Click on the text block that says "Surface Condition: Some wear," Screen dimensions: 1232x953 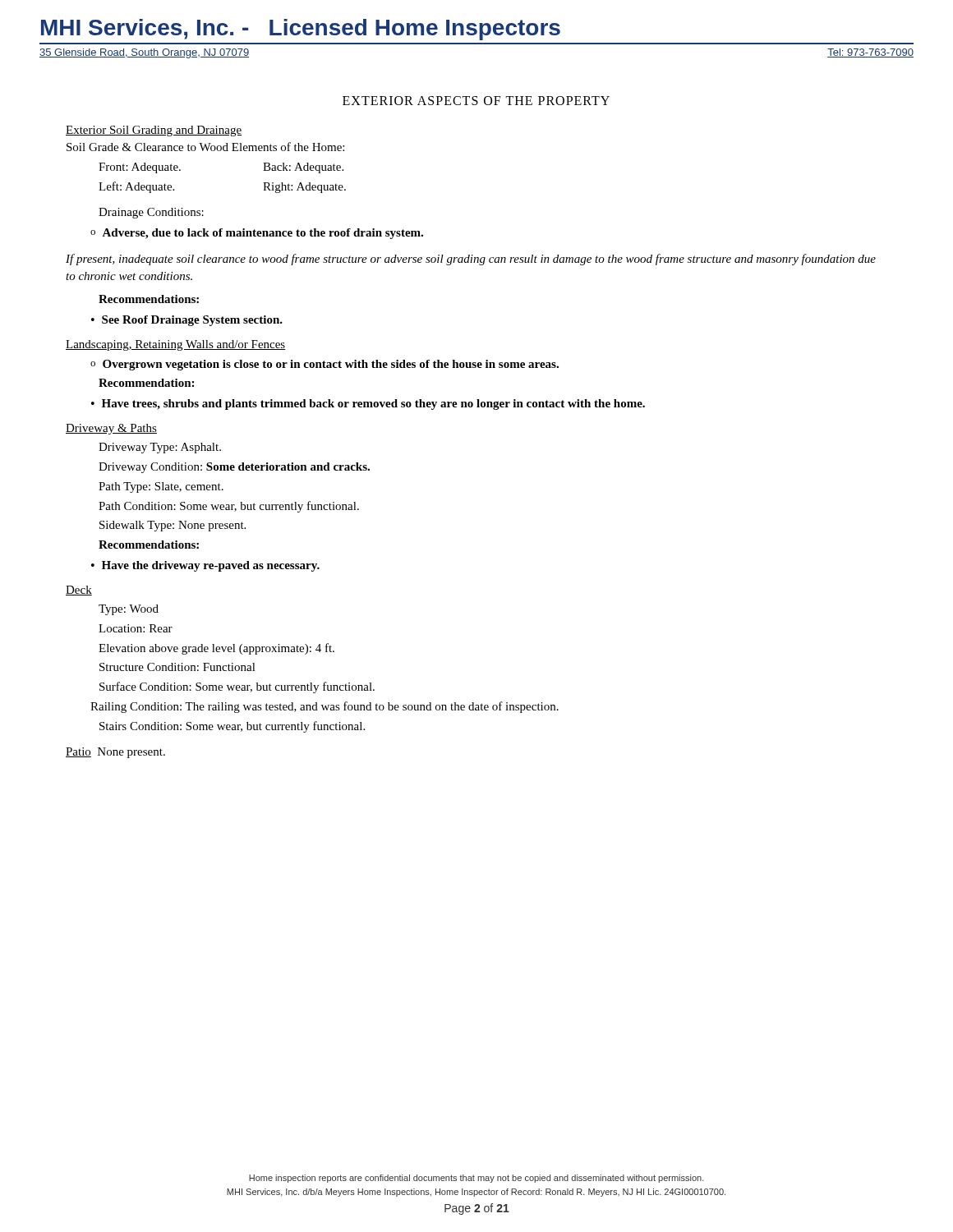pos(237,687)
